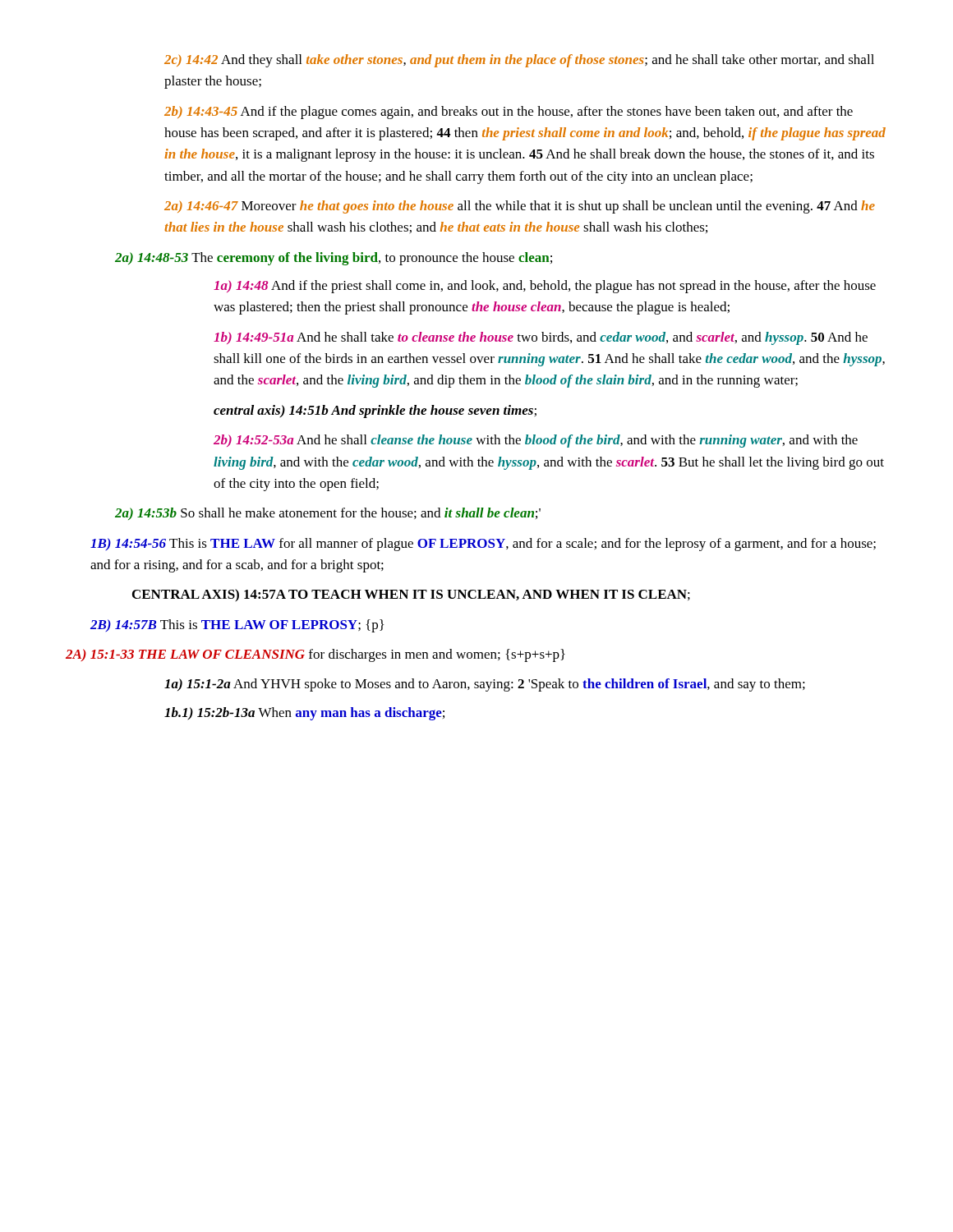The height and width of the screenshot is (1232, 953).
Task: Select the list item that says "CENTRAL AXIS) 14:57A"
Action: (x=411, y=594)
